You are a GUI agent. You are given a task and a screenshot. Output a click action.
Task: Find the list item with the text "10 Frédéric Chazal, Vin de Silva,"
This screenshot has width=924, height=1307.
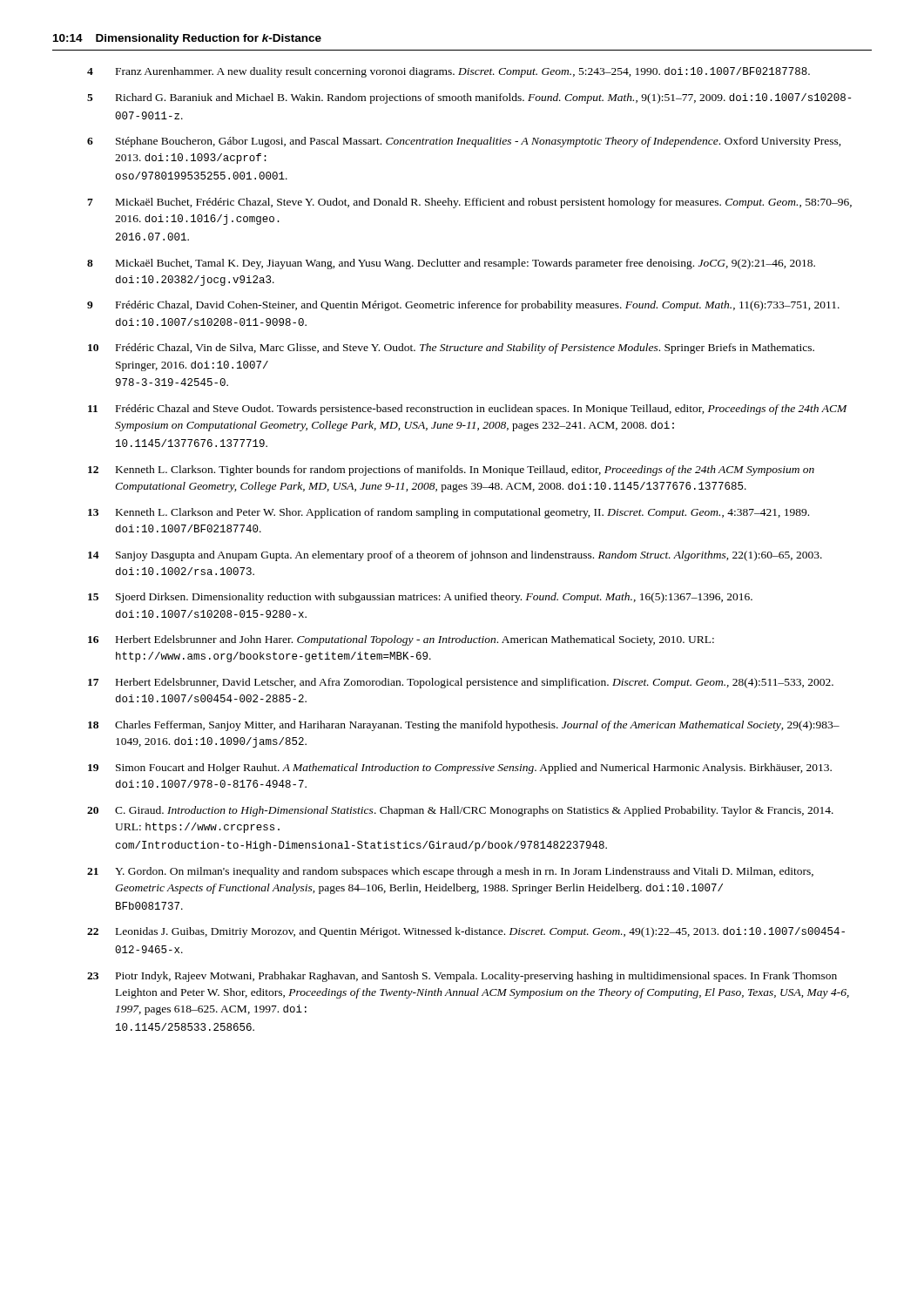451,349
